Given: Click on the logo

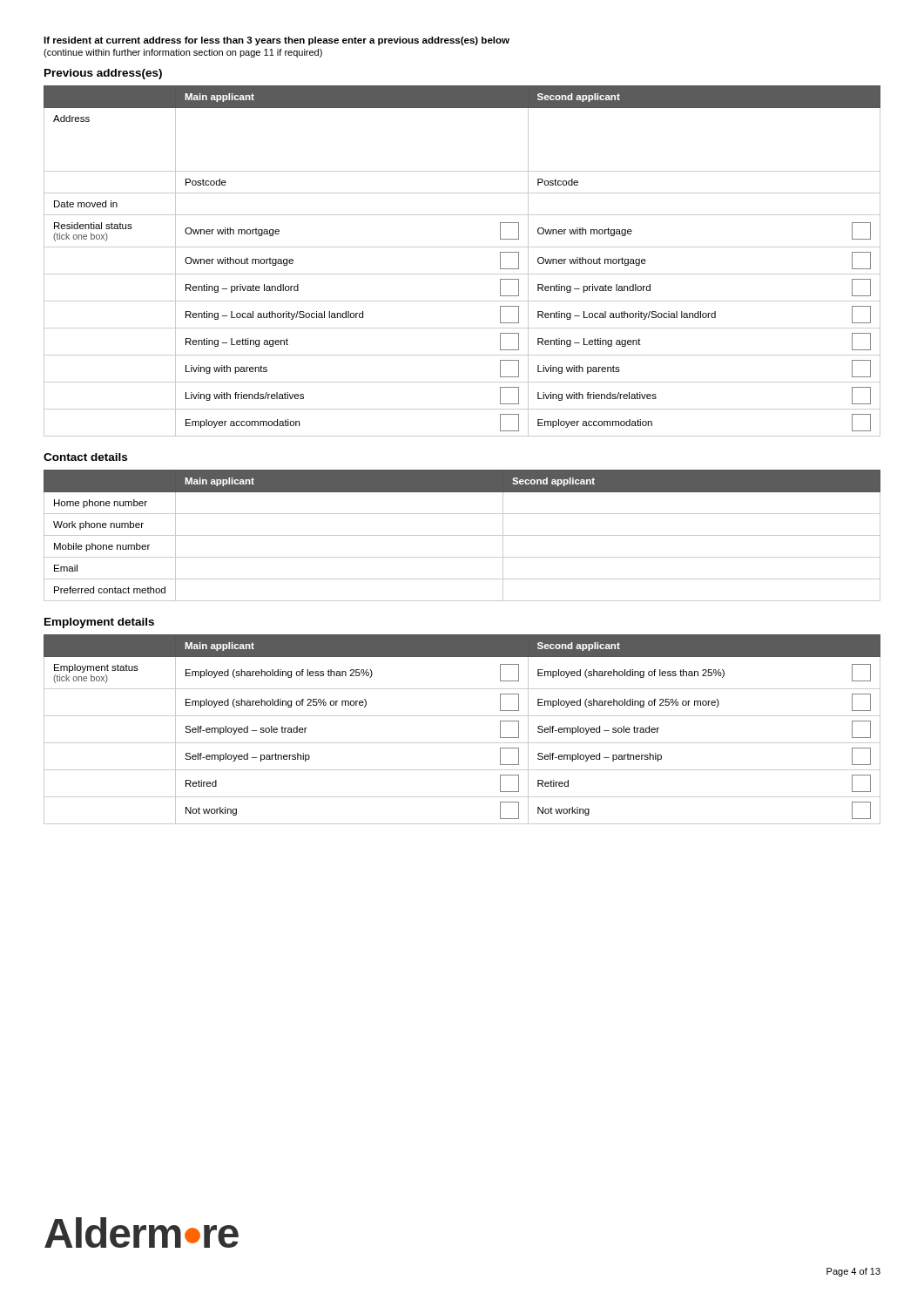Looking at the screenshot, I should (144, 1232).
